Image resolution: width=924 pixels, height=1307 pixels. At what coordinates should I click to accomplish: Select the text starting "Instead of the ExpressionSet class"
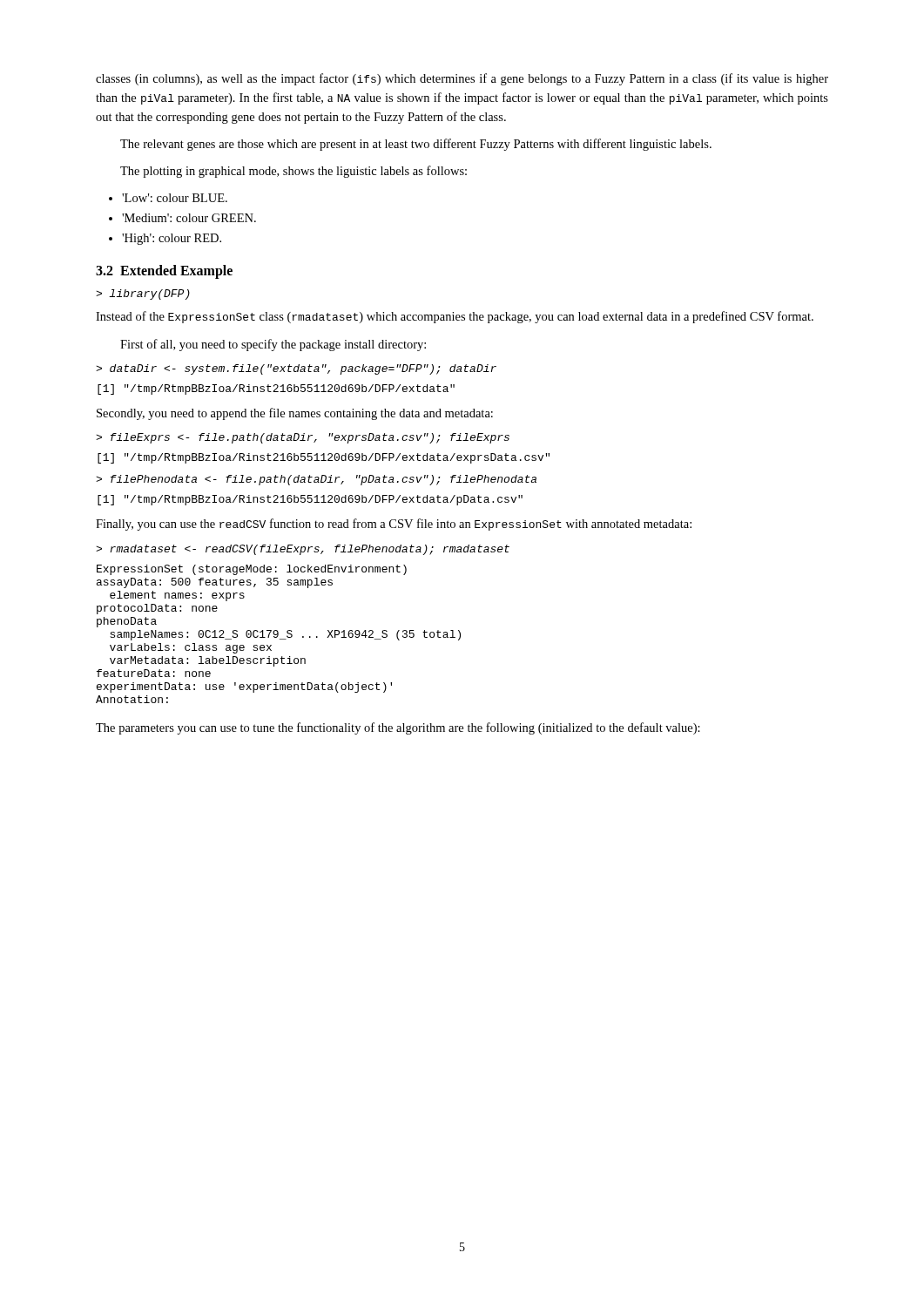pos(462,317)
